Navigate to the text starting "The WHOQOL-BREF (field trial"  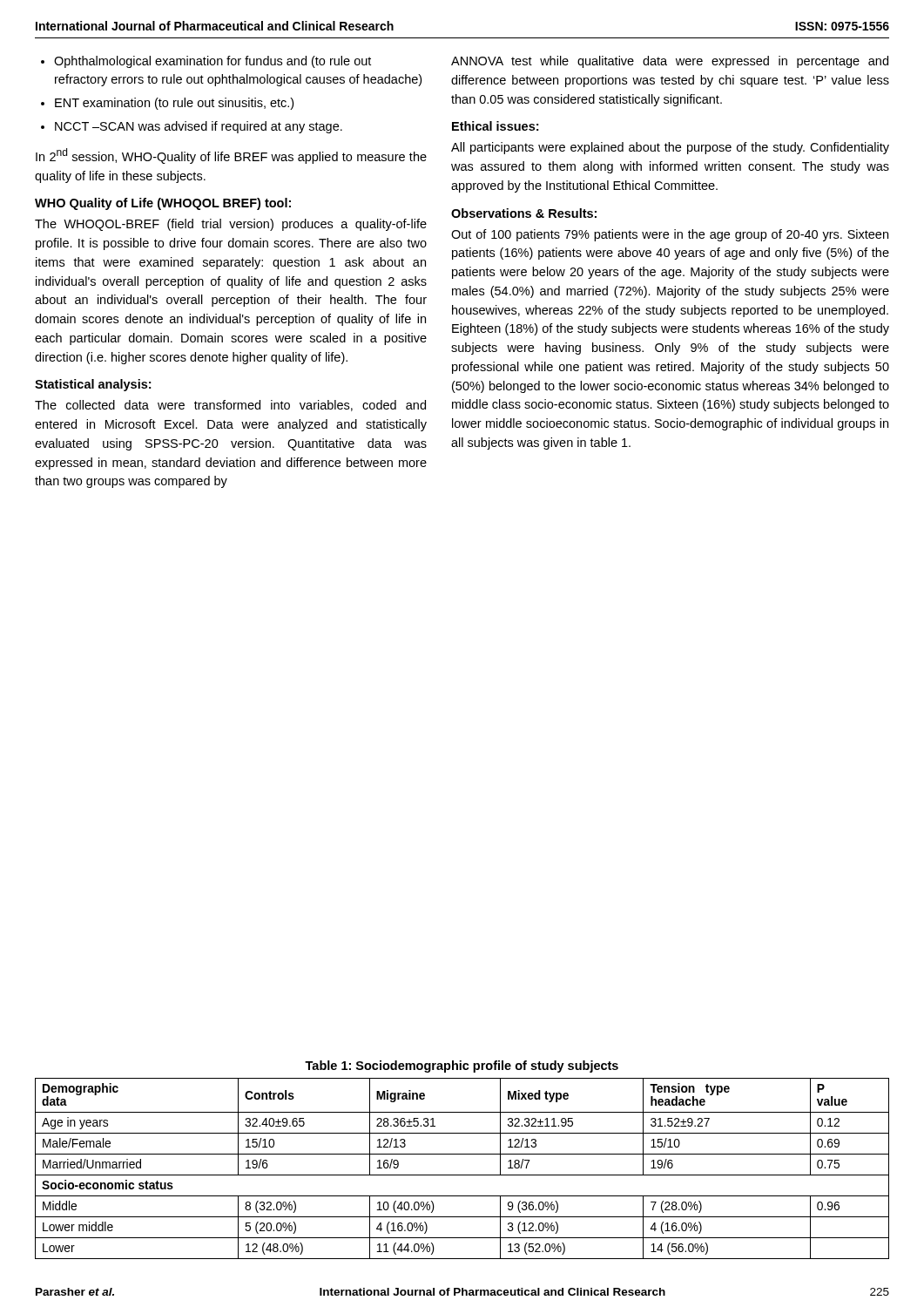231,291
